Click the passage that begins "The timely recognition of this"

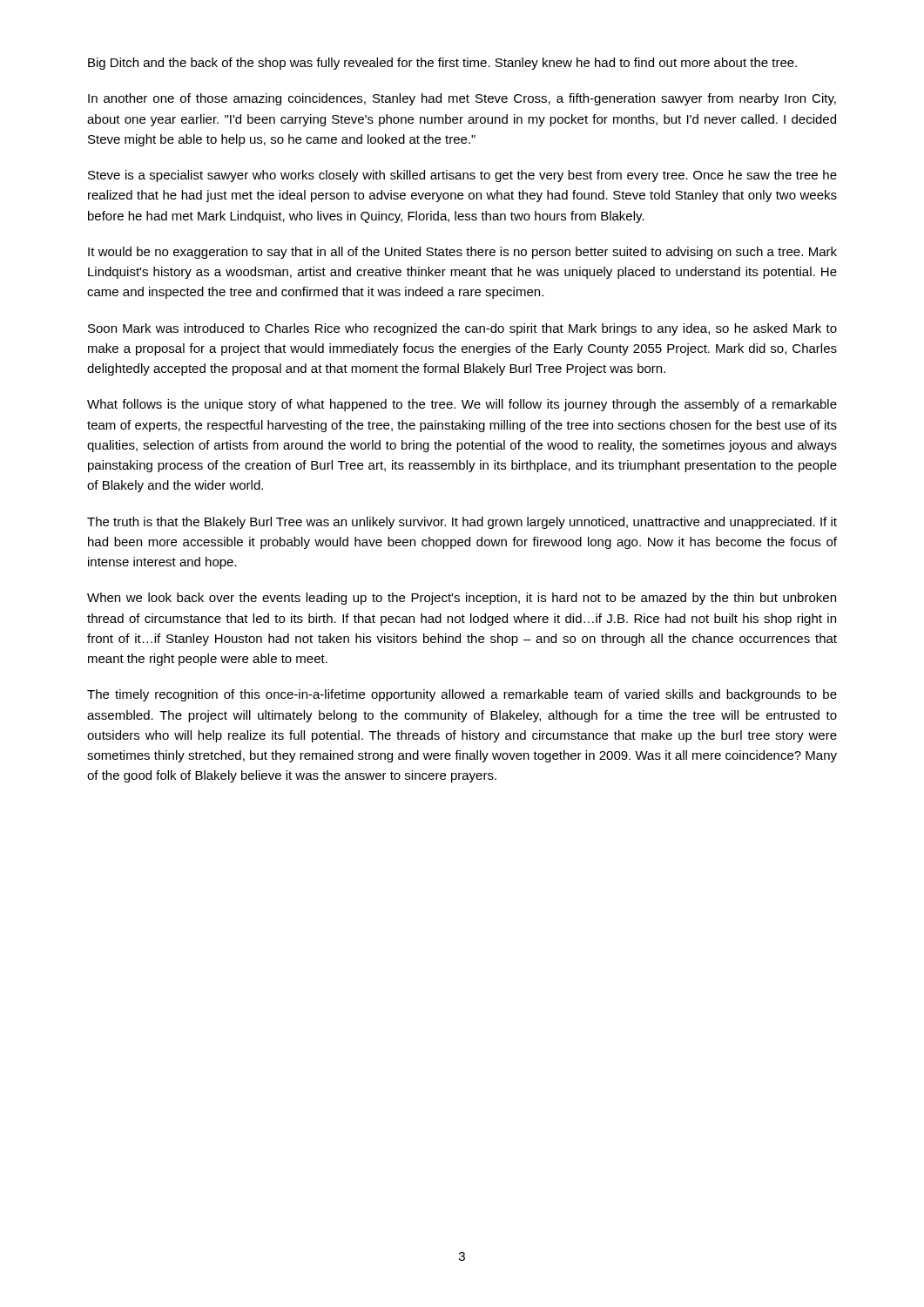pyautogui.click(x=462, y=735)
